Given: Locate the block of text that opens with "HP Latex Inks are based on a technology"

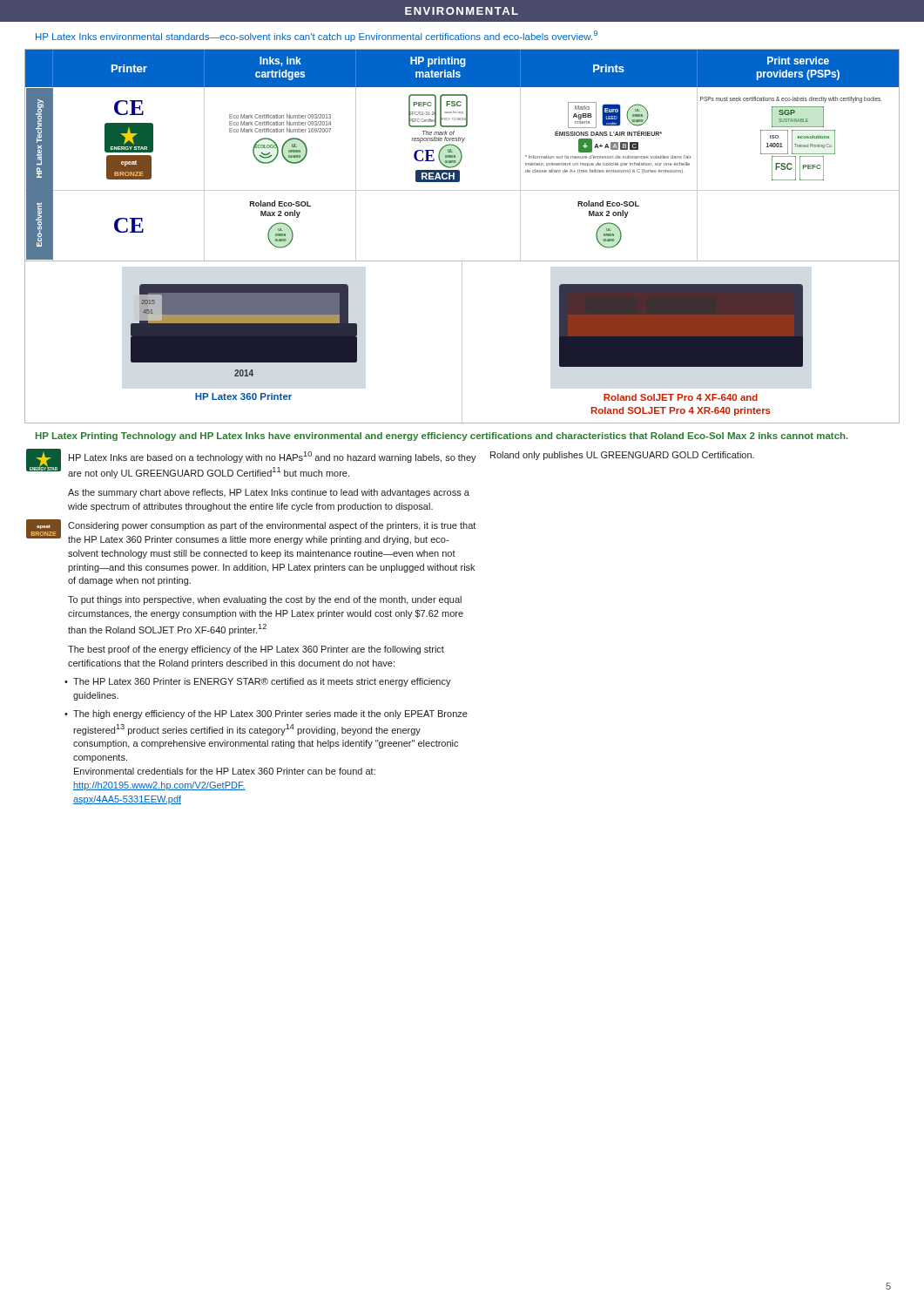Looking at the screenshot, I should point(272,464).
